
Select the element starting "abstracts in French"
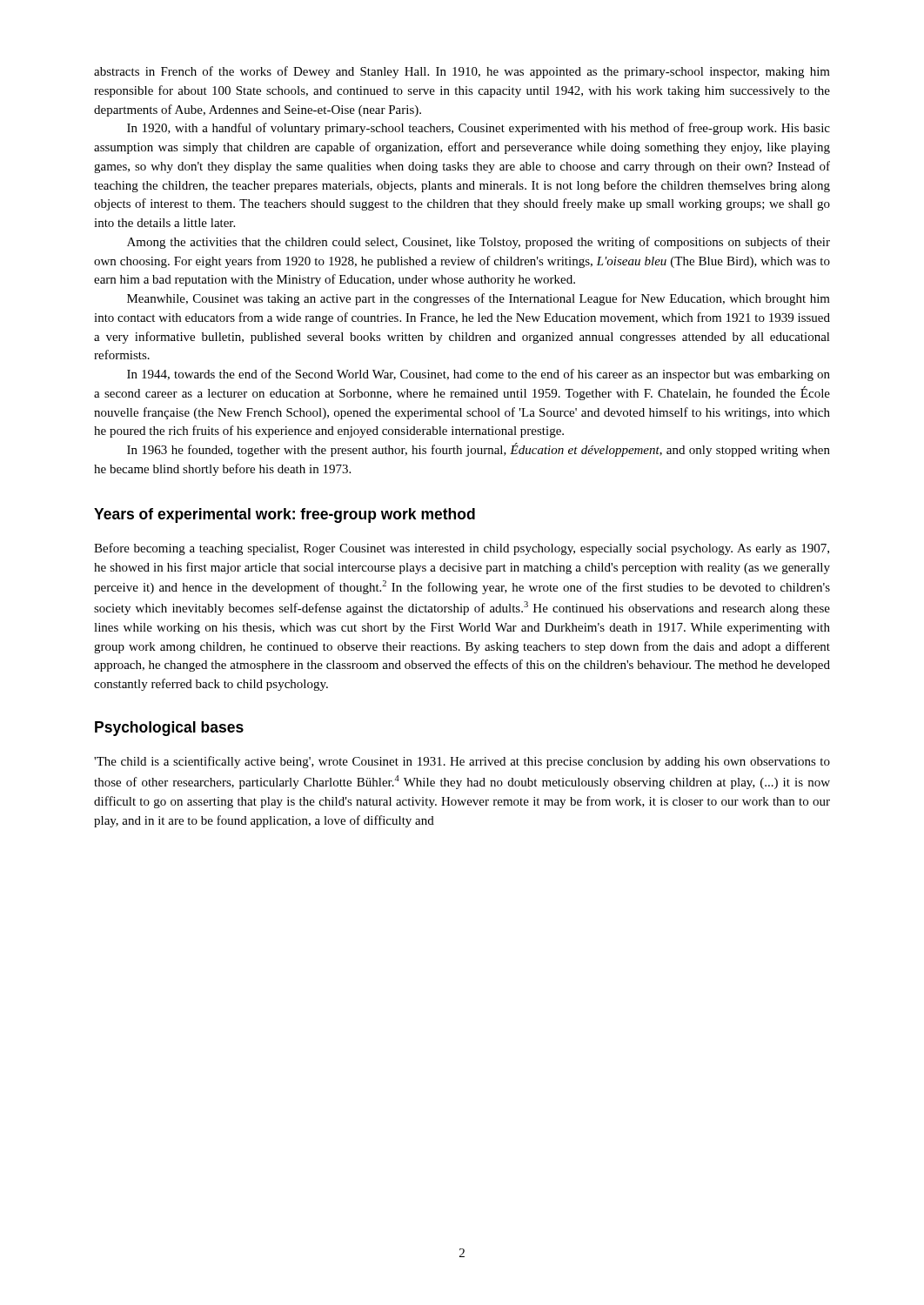click(462, 91)
